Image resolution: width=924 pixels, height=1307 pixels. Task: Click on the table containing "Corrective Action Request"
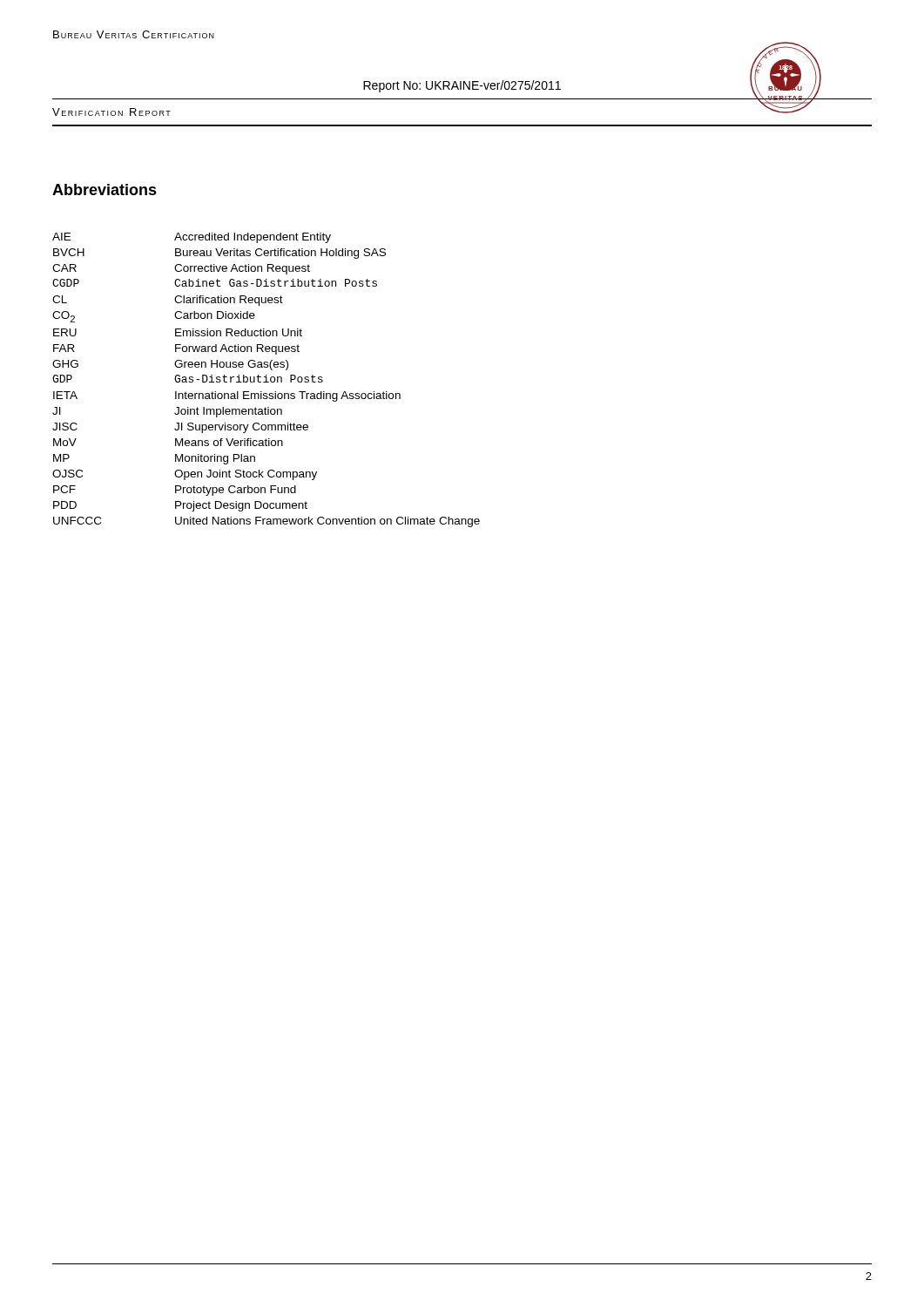462,379
